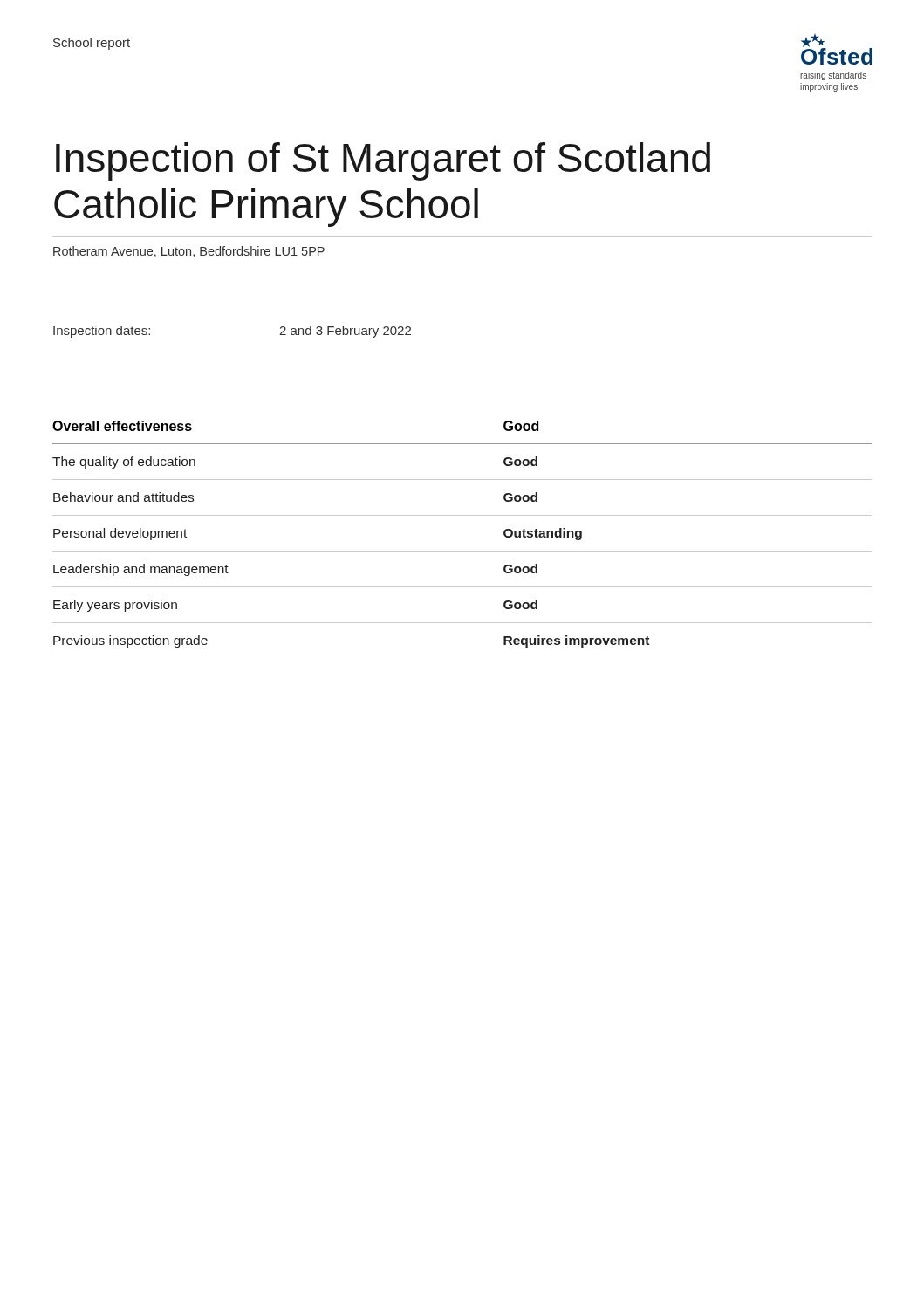Select the table

pos(462,534)
